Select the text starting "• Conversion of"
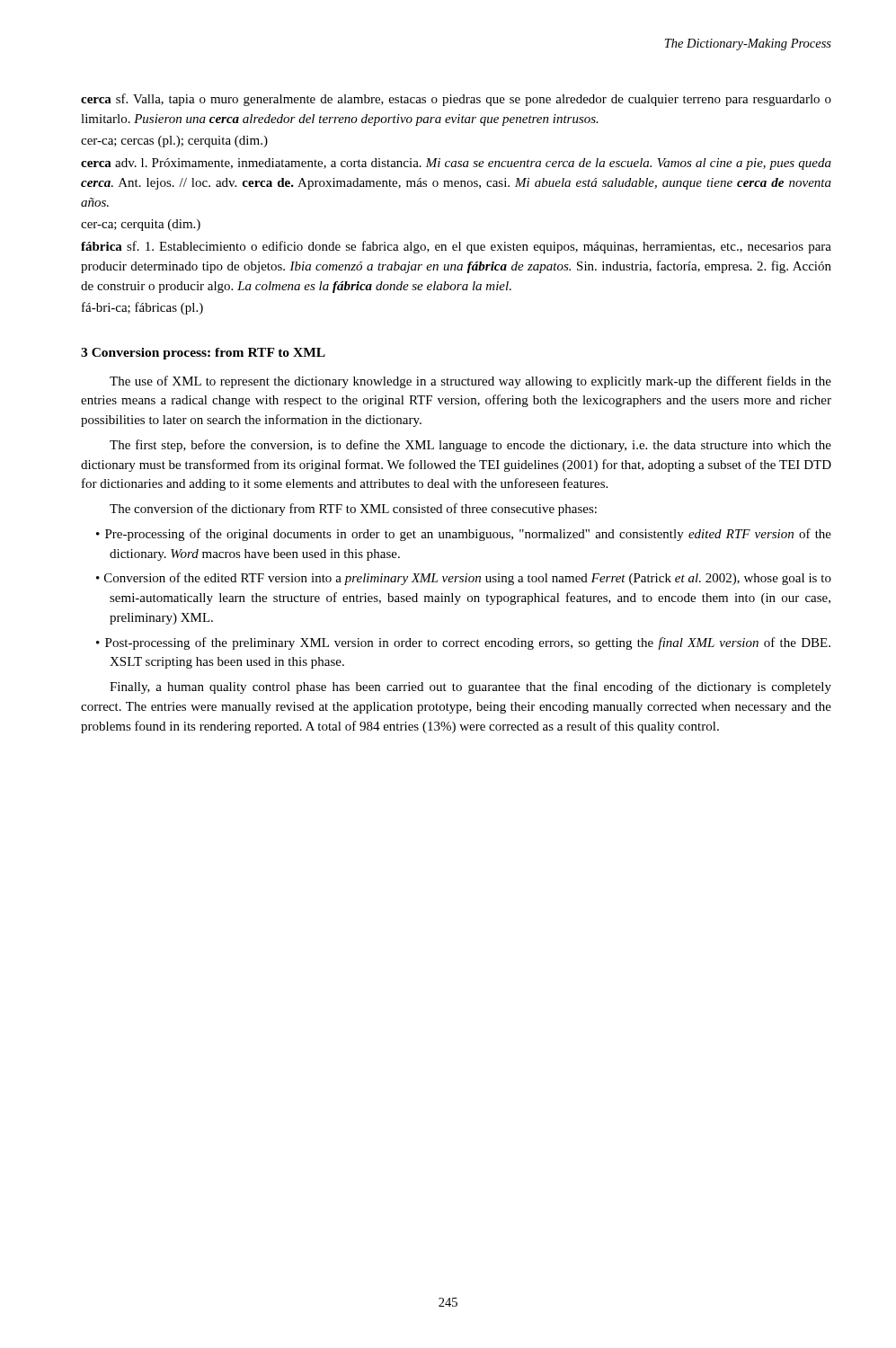This screenshot has width=896, height=1348. tap(463, 598)
